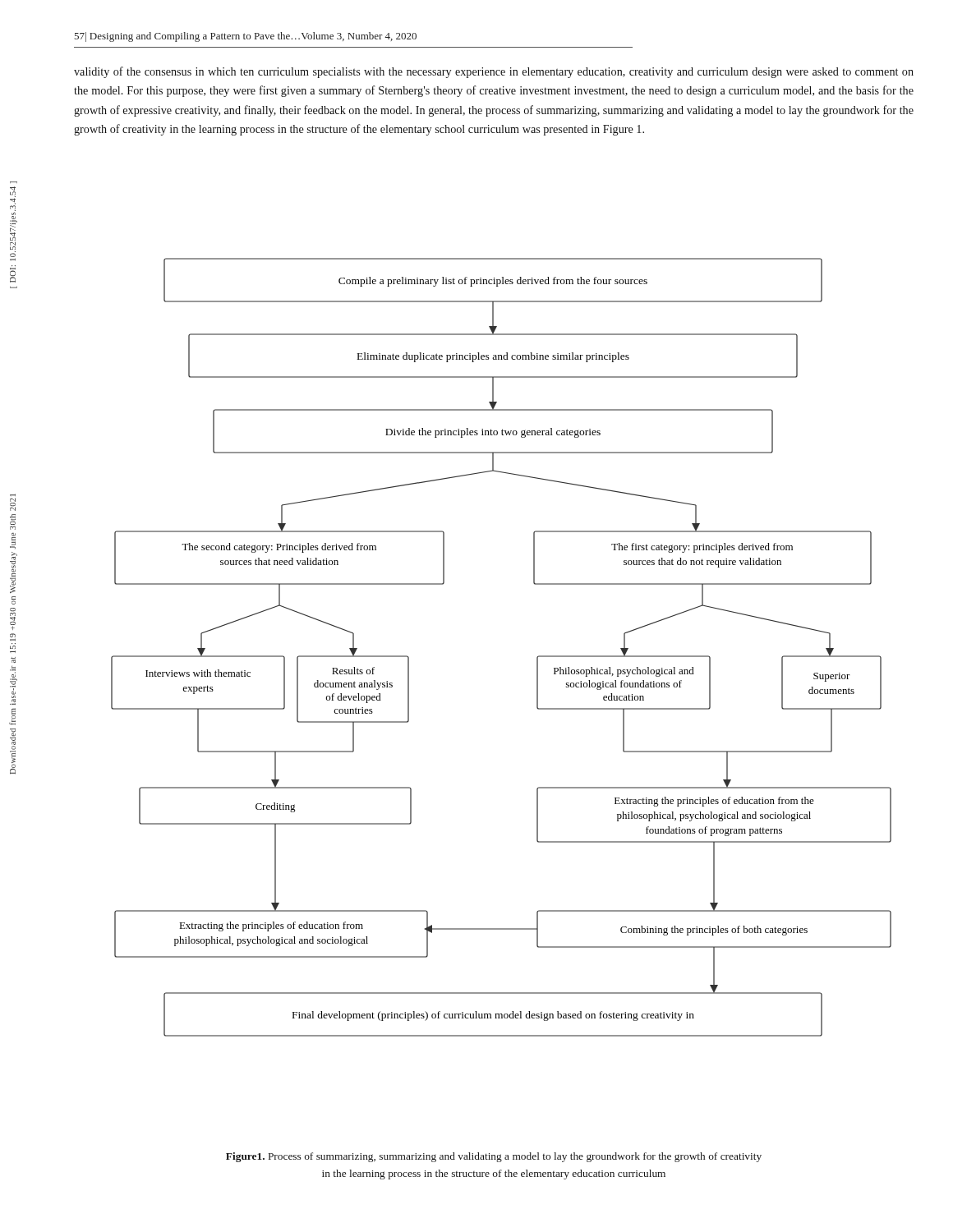Select the passage starting "Figure1. Process of summarizing, summarizing and"
The width and height of the screenshot is (953, 1232).
494,1165
